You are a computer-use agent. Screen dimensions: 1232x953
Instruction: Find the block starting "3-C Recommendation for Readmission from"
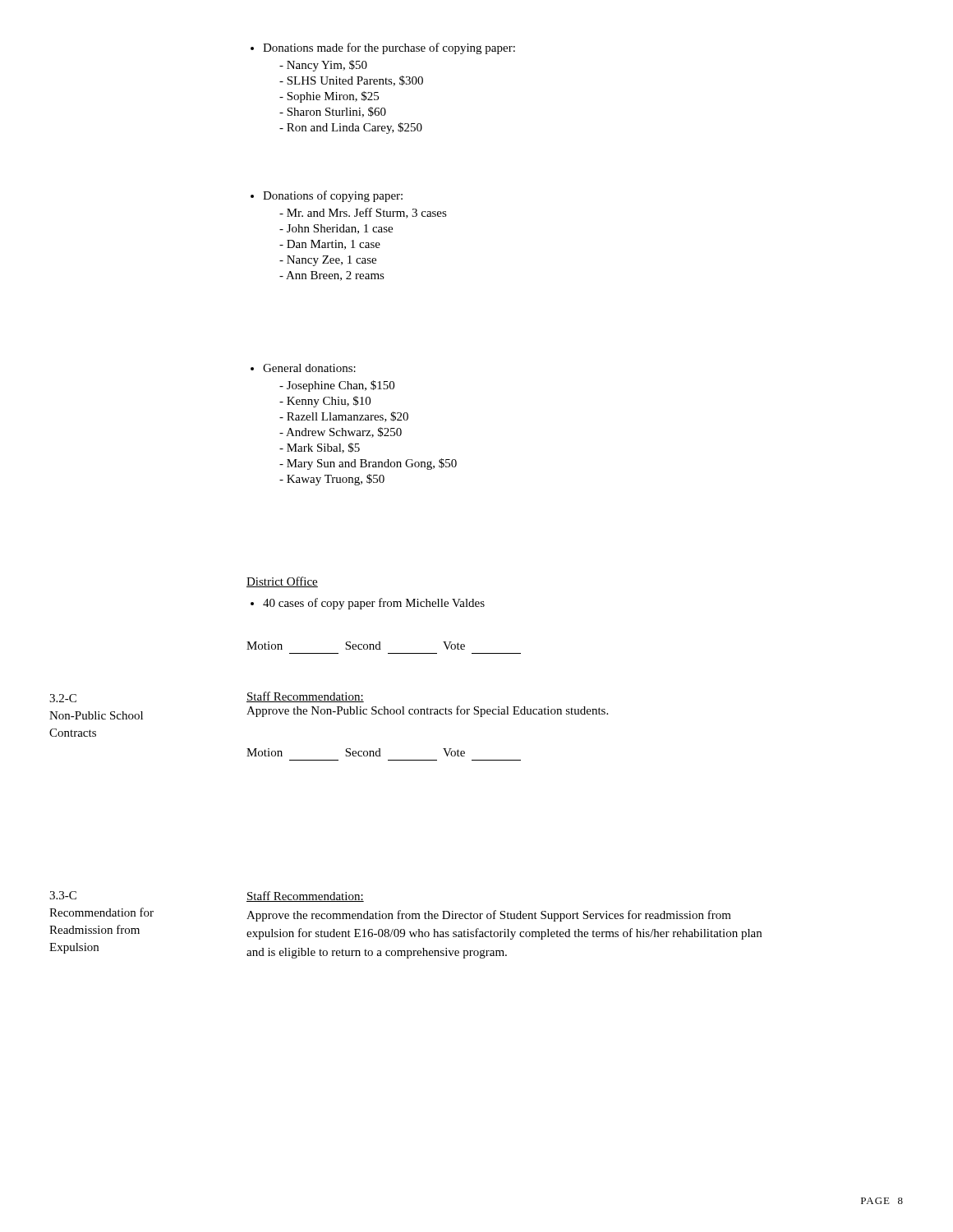(101, 921)
